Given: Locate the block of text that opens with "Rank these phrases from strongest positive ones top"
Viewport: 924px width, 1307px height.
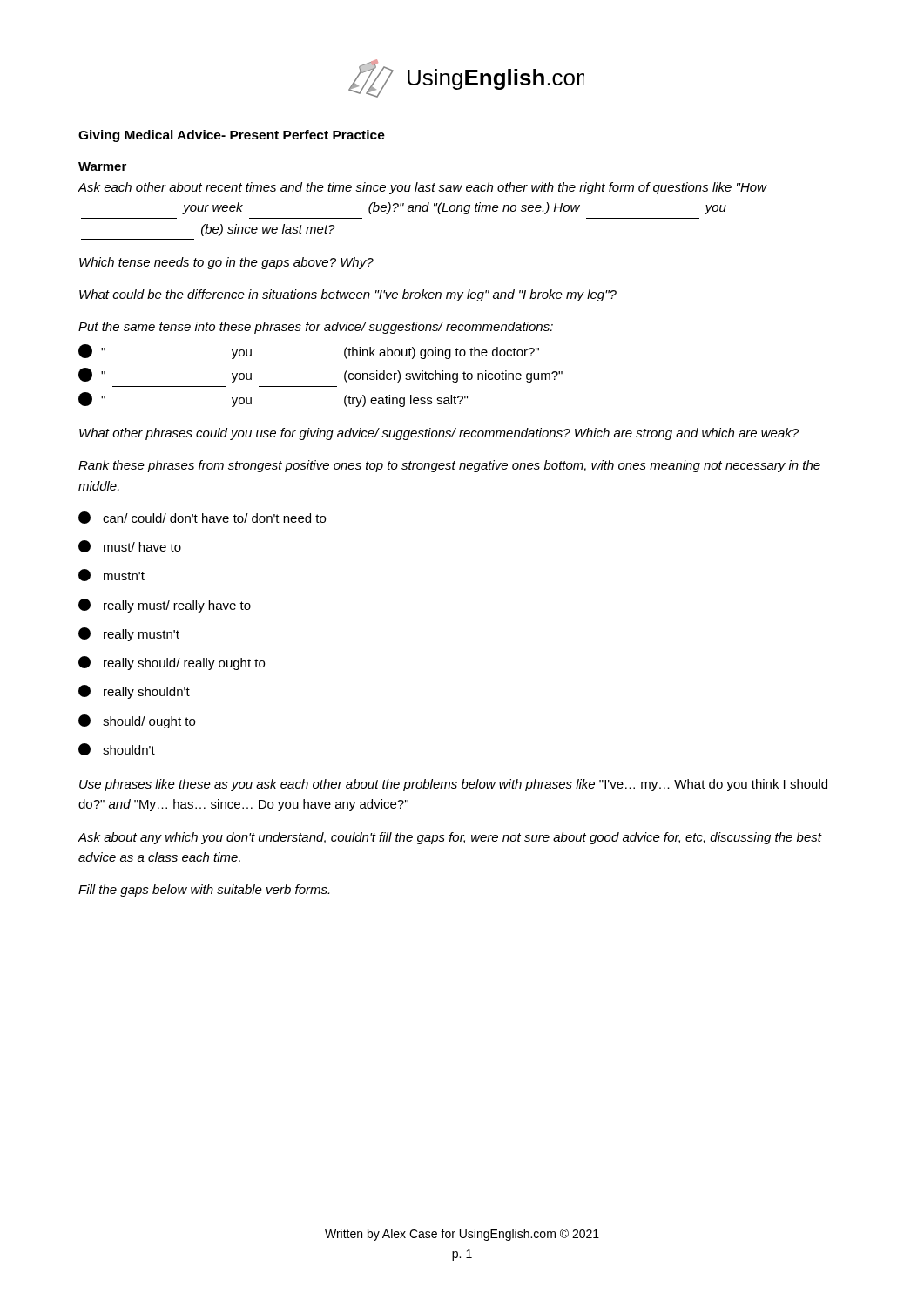Looking at the screenshot, I should pyautogui.click(x=449, y=475).
